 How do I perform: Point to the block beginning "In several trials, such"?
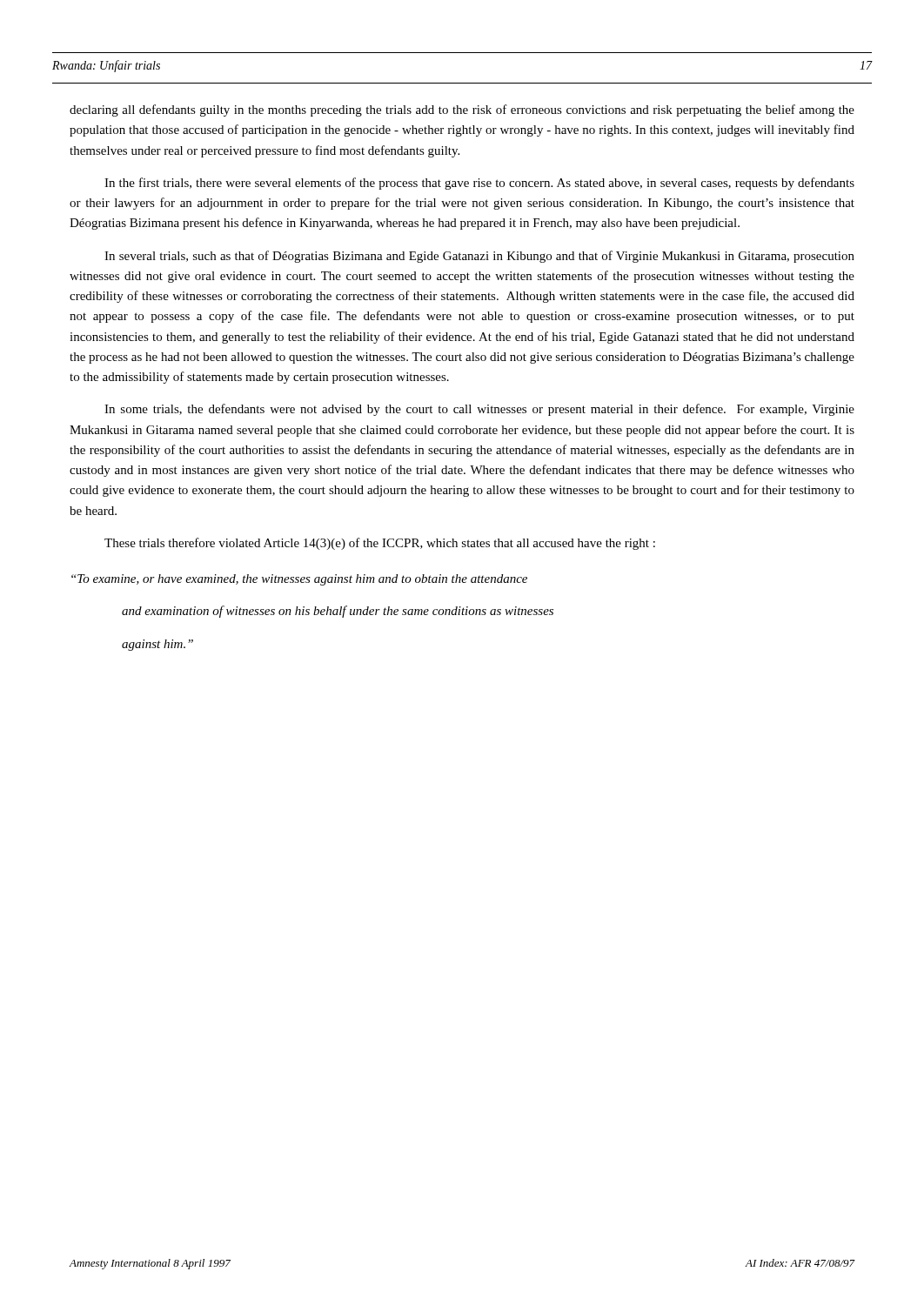click(462, 317)
